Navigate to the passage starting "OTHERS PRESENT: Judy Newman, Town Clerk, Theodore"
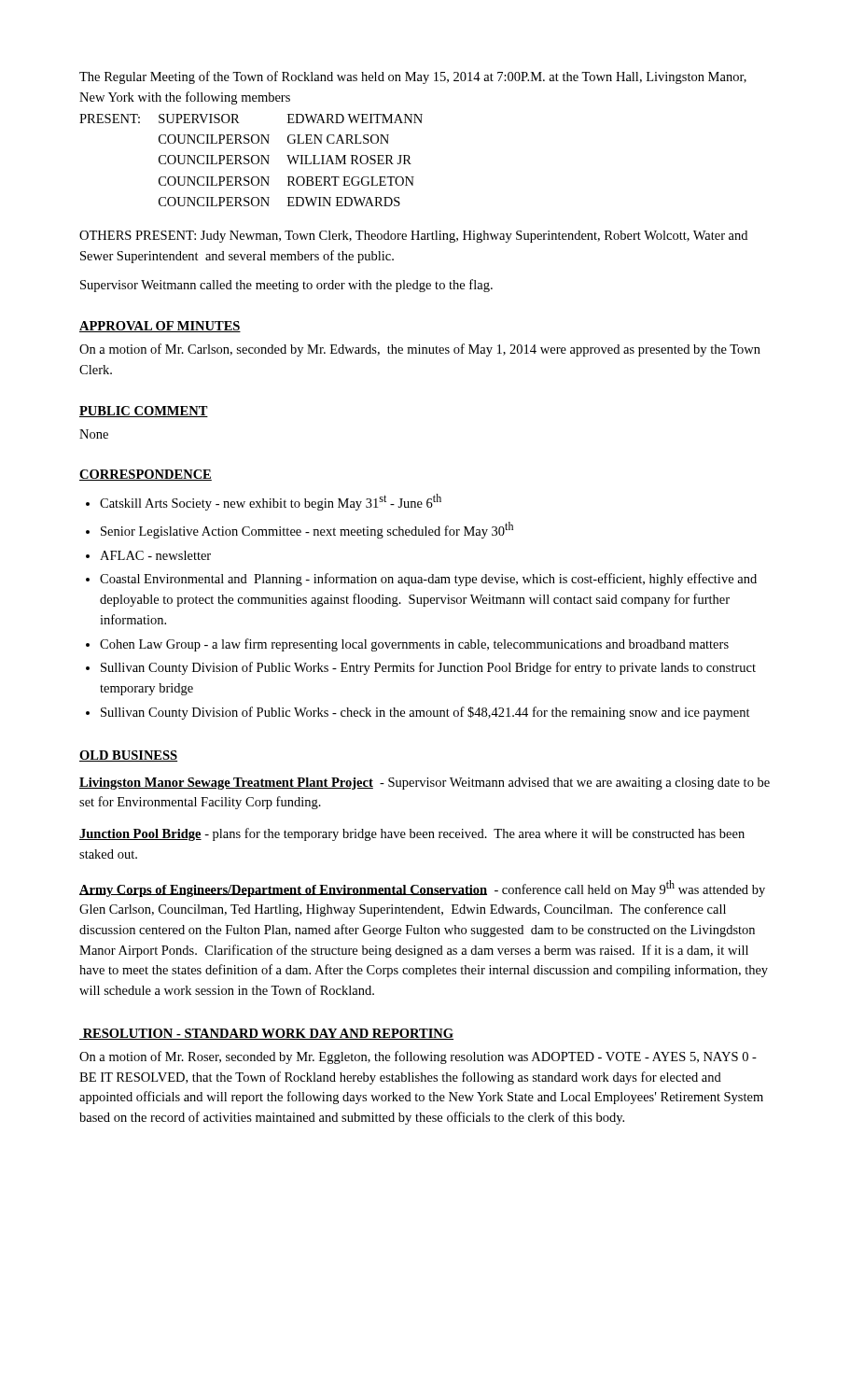This screenshot has height=1400, width=850. point(414,245)
